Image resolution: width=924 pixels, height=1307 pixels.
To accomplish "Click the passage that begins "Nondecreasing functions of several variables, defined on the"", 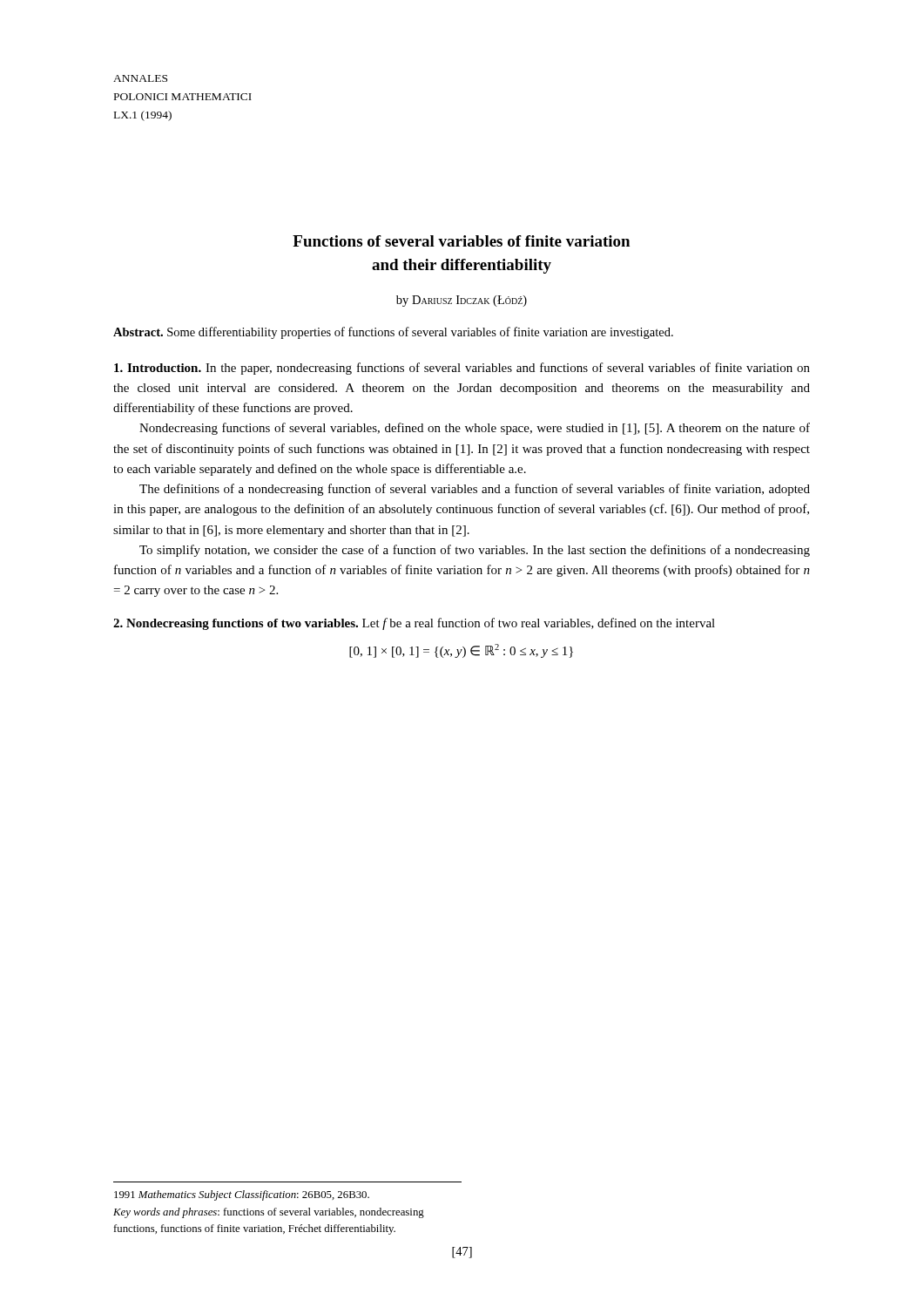I will click(462, 448).
